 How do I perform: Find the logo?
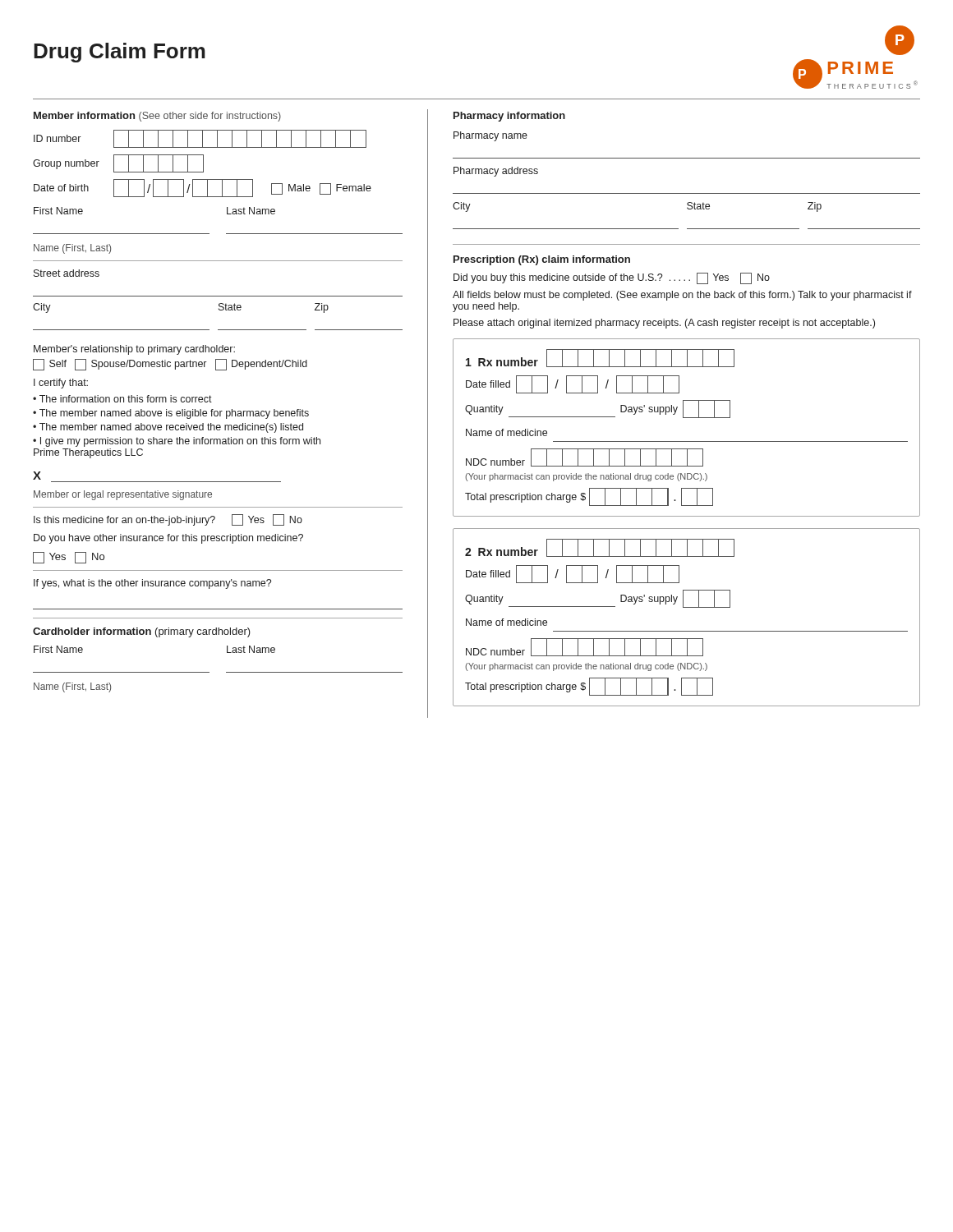pos(856,57)
